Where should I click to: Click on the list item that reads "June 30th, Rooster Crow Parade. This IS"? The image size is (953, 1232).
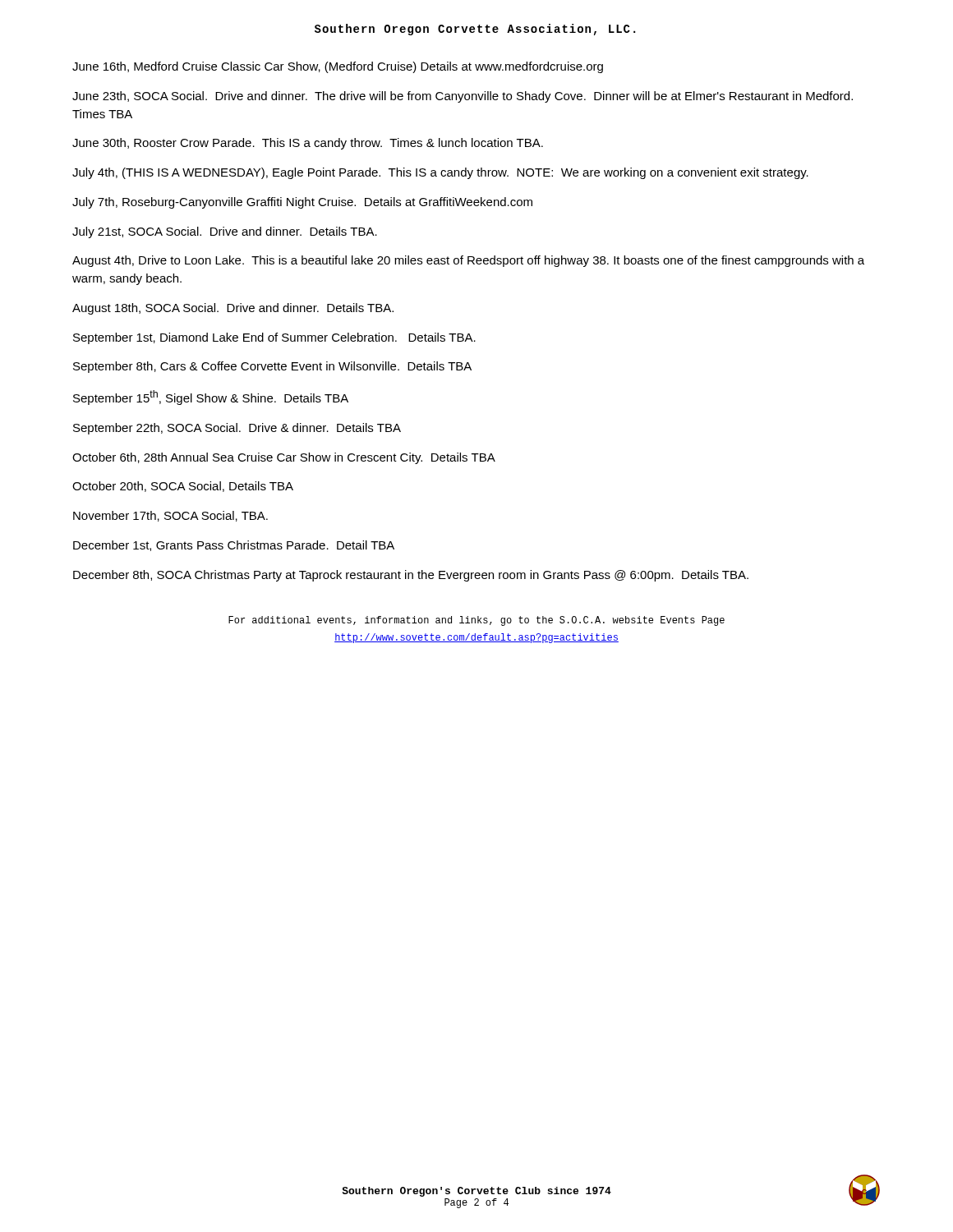pos(308,143)
